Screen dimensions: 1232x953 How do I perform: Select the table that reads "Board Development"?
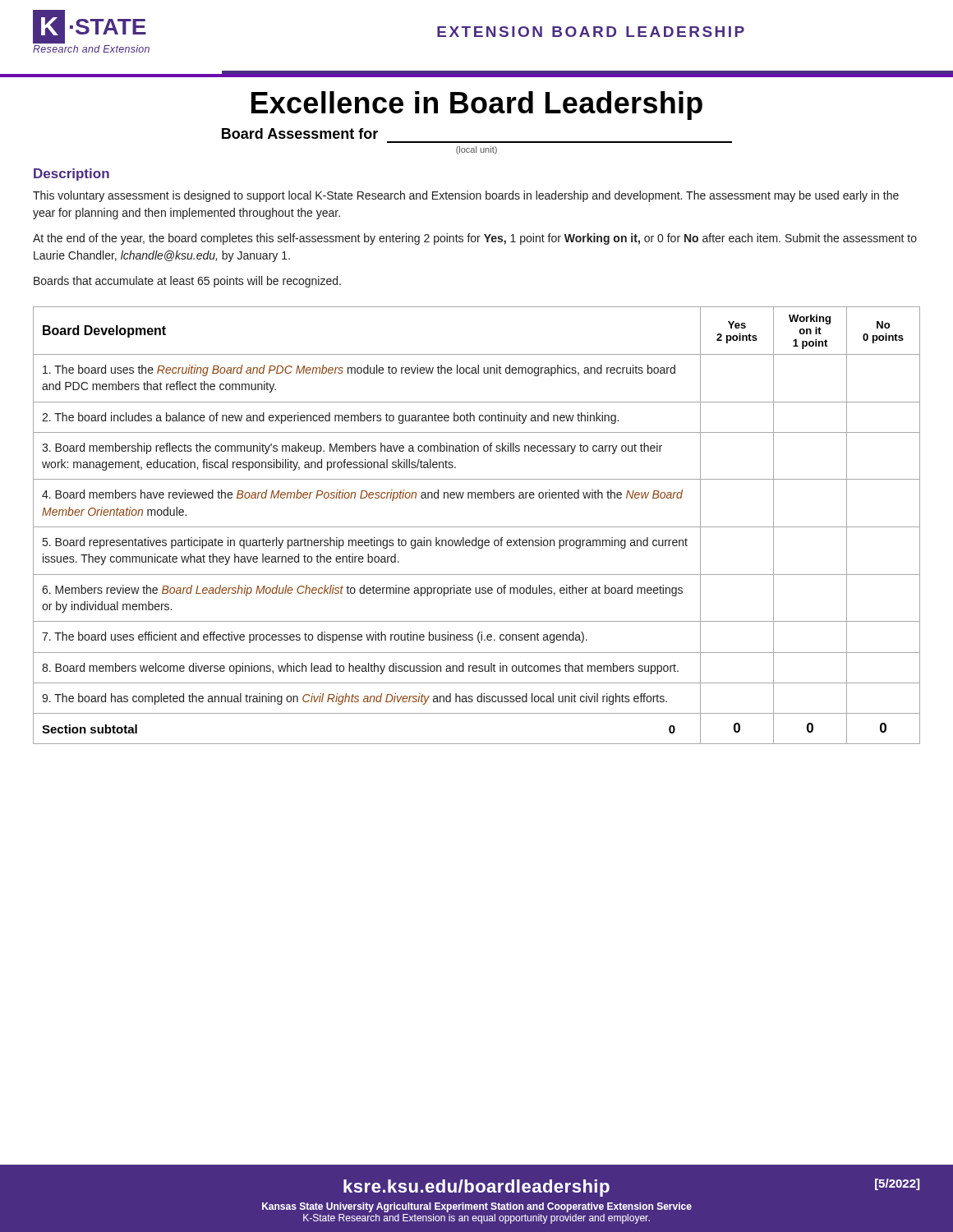point(476,525)
